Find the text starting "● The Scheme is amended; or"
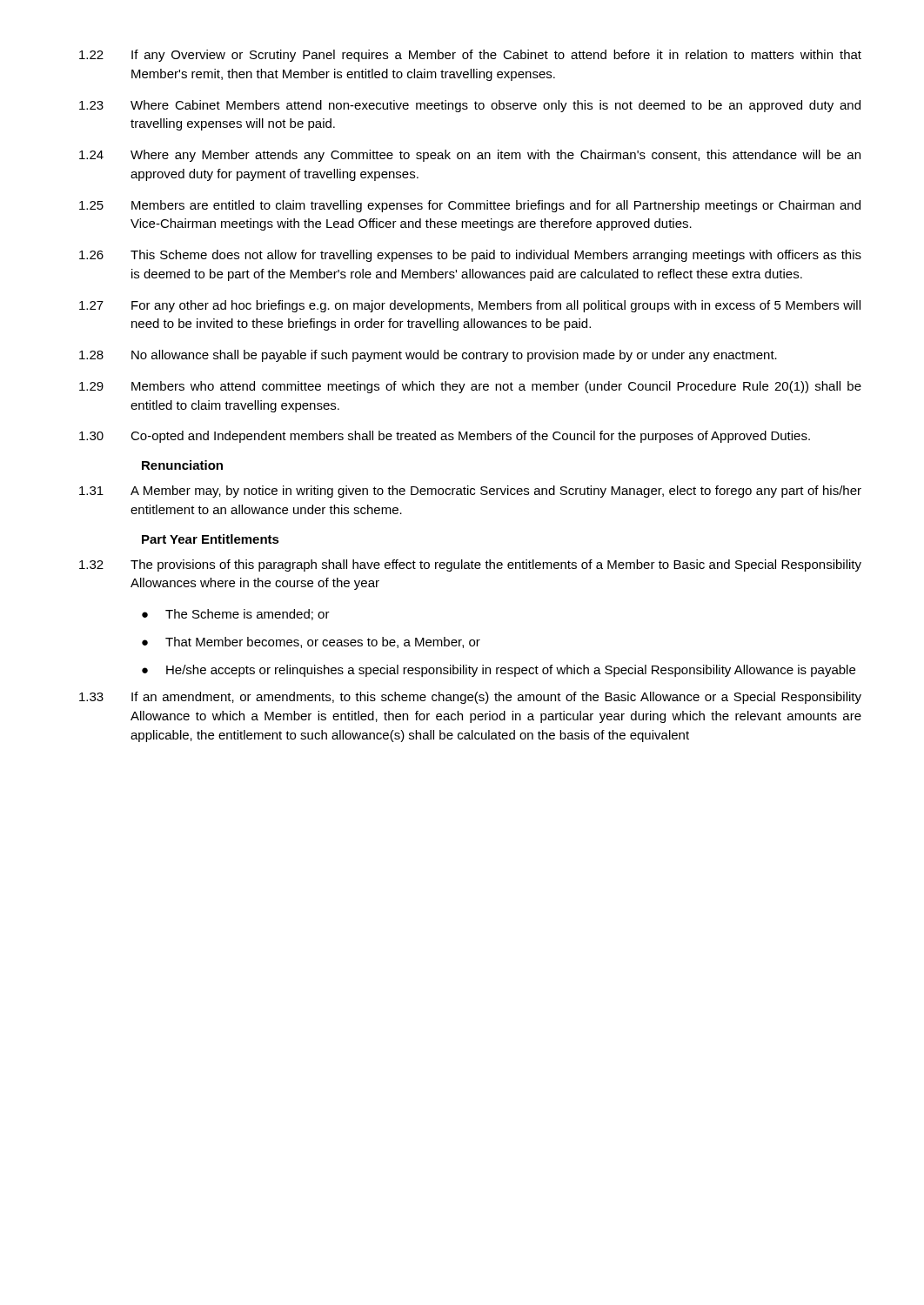The image size is (924, 1305). point(236,615)
